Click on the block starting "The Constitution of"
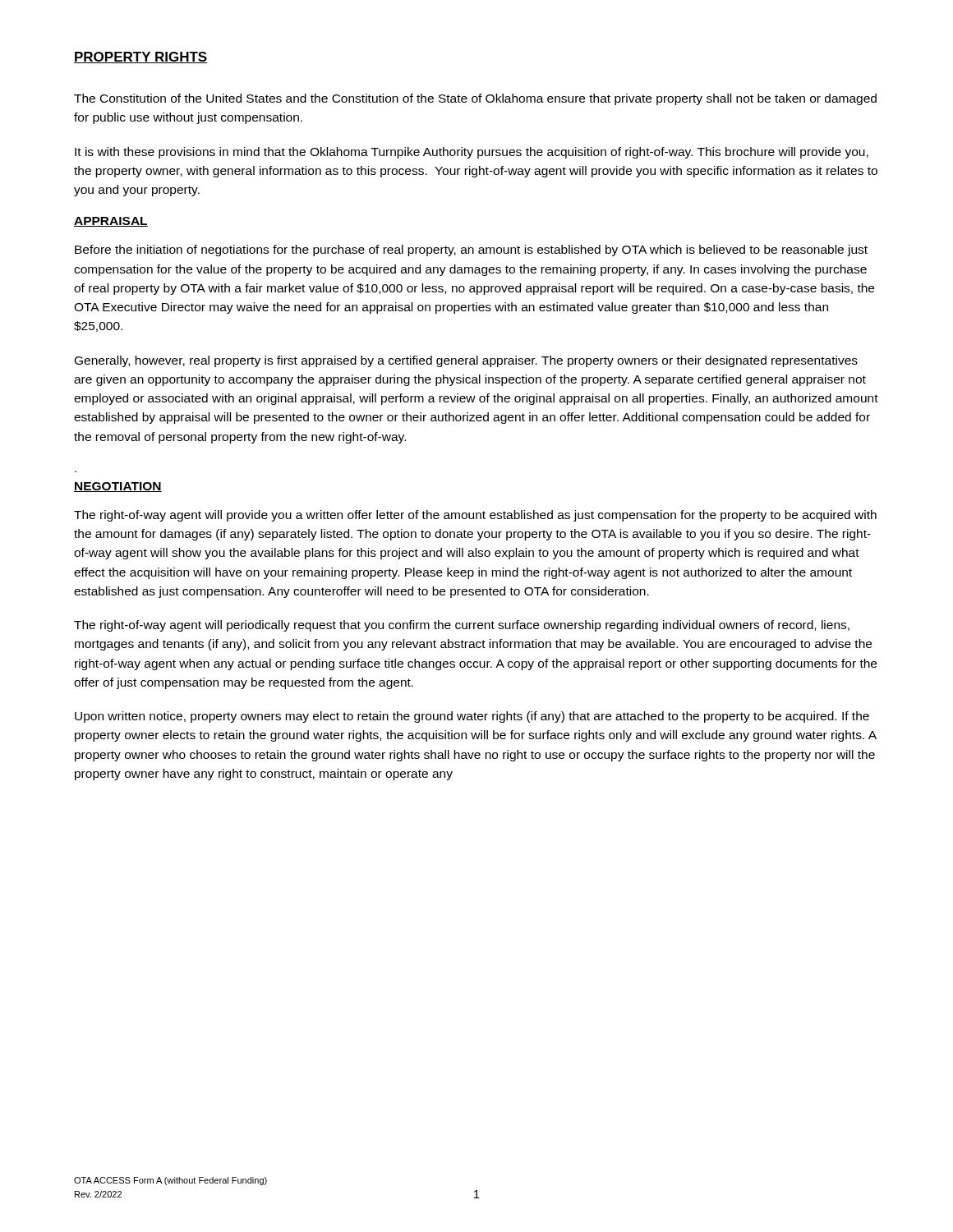Image resolution: width=953 pixels, height=1232 pixels. (476, 108)
